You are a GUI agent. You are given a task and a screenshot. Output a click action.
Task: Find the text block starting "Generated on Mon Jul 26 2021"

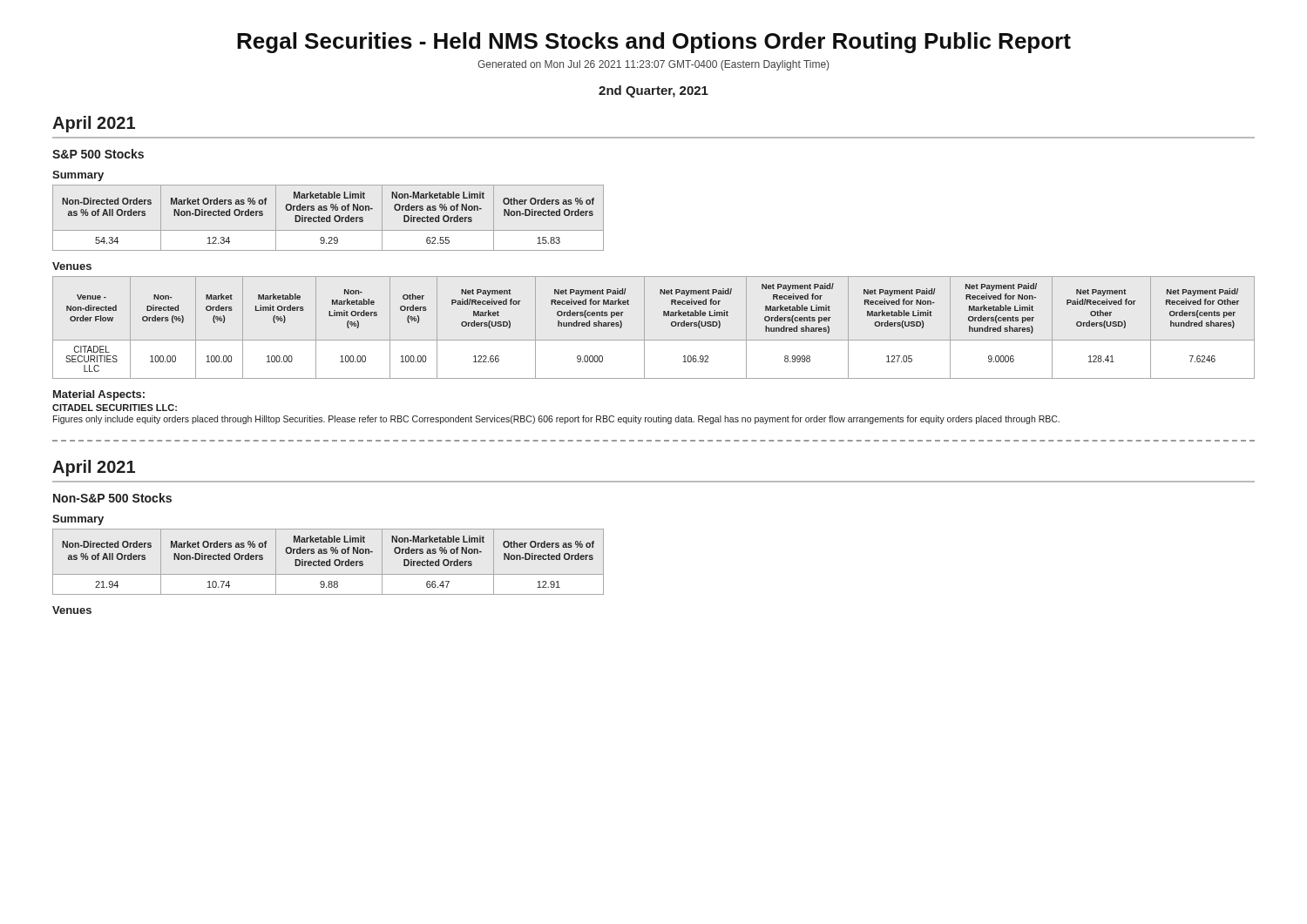point(653,64)
